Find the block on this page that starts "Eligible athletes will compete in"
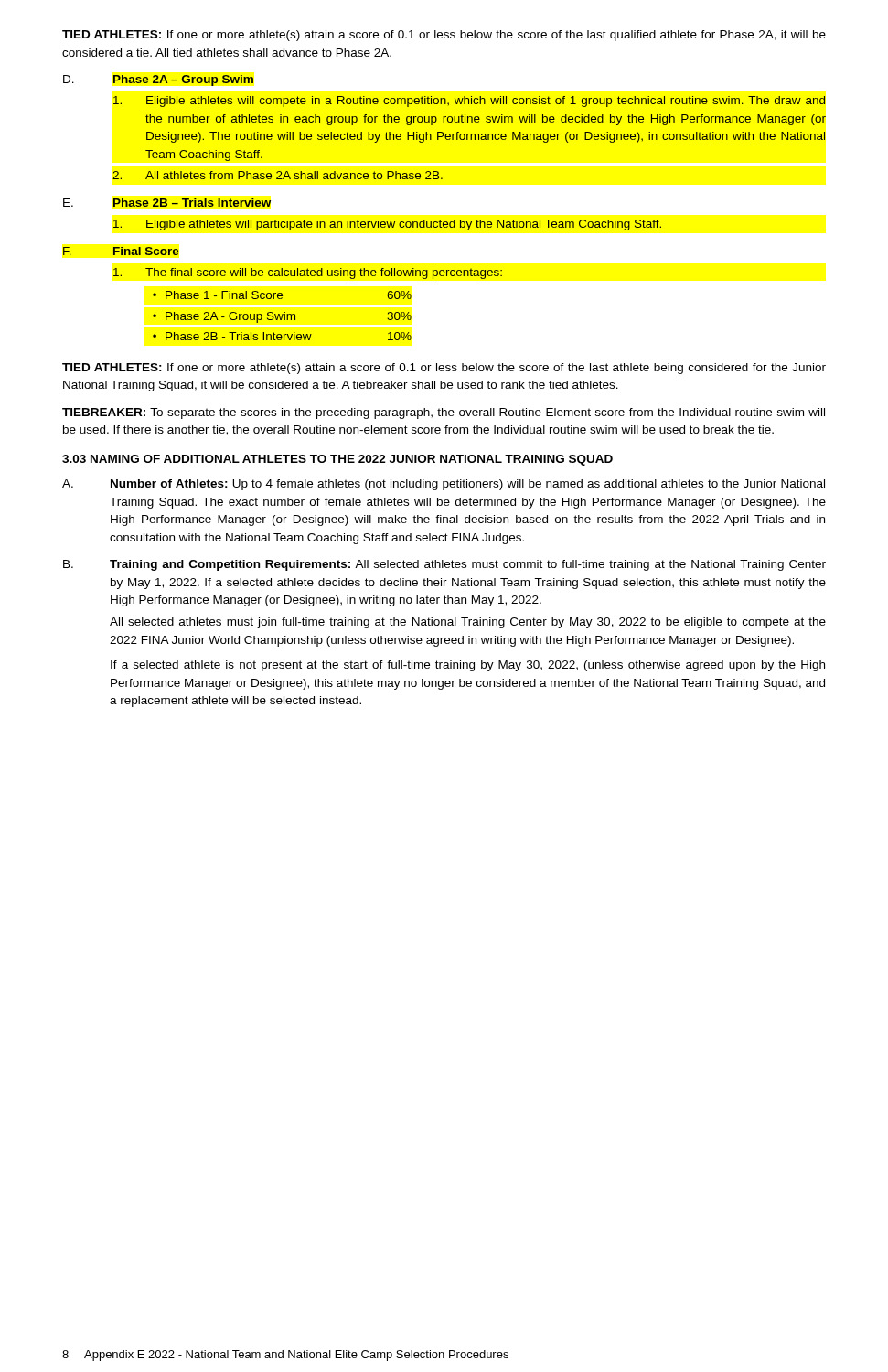This screenshot has height=1372, width=888. click(x=469, y=127)
